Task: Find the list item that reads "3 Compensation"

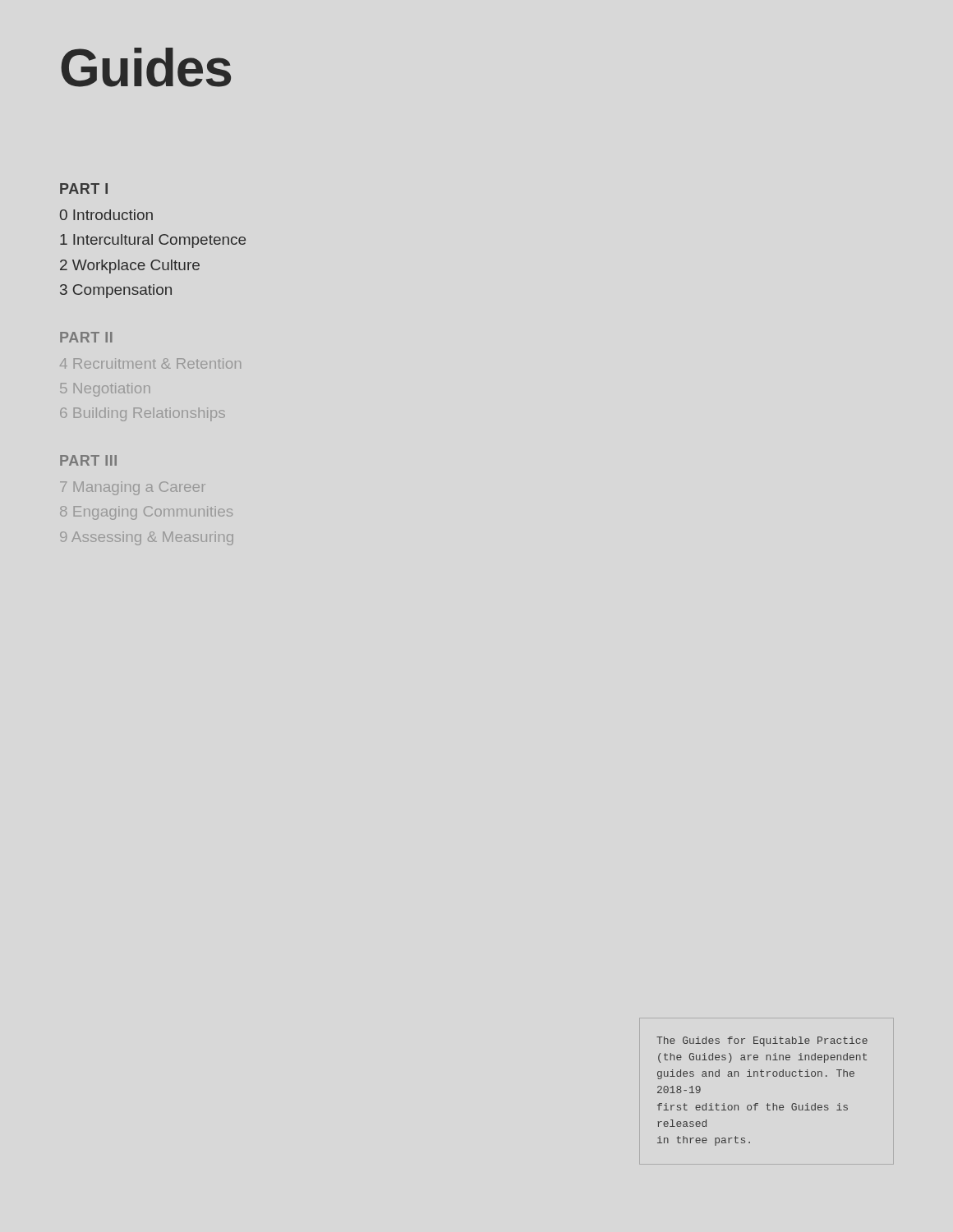Action: (x=116, y=290)
